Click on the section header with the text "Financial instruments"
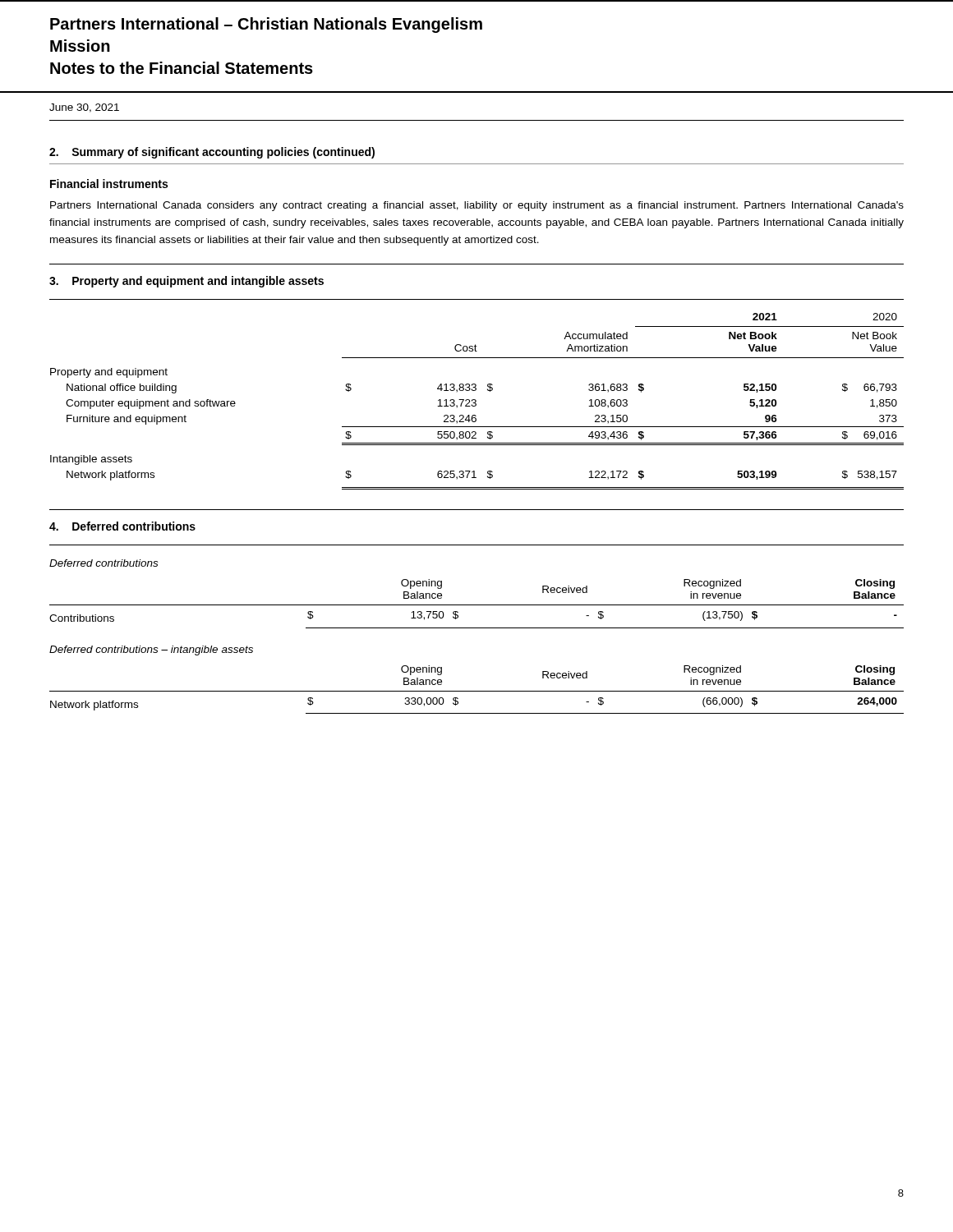Screen dimensions: 1232x953 pos(109,184)
